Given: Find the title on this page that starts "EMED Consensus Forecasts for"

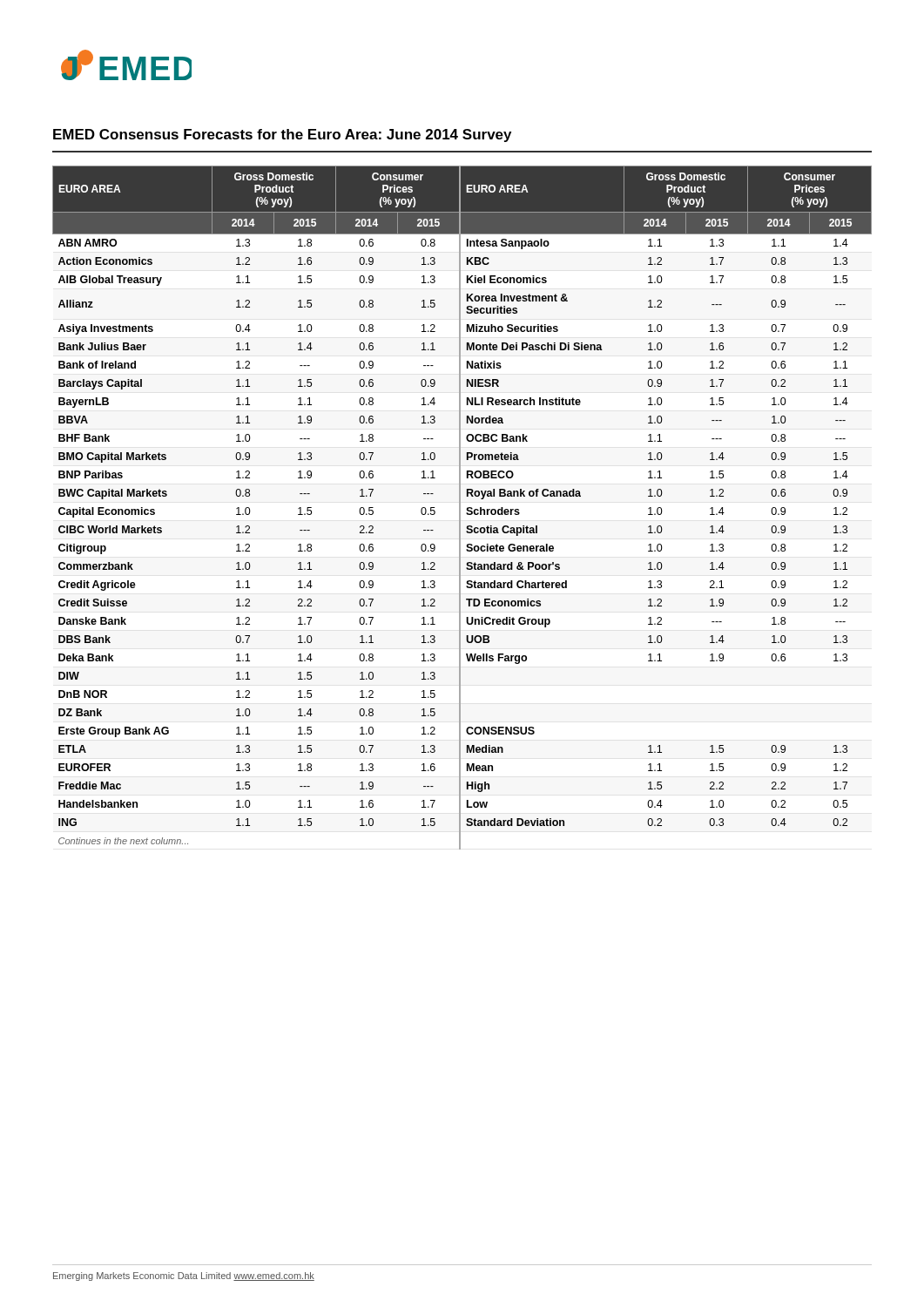Looking at the screenshot, I should [462, 139].
